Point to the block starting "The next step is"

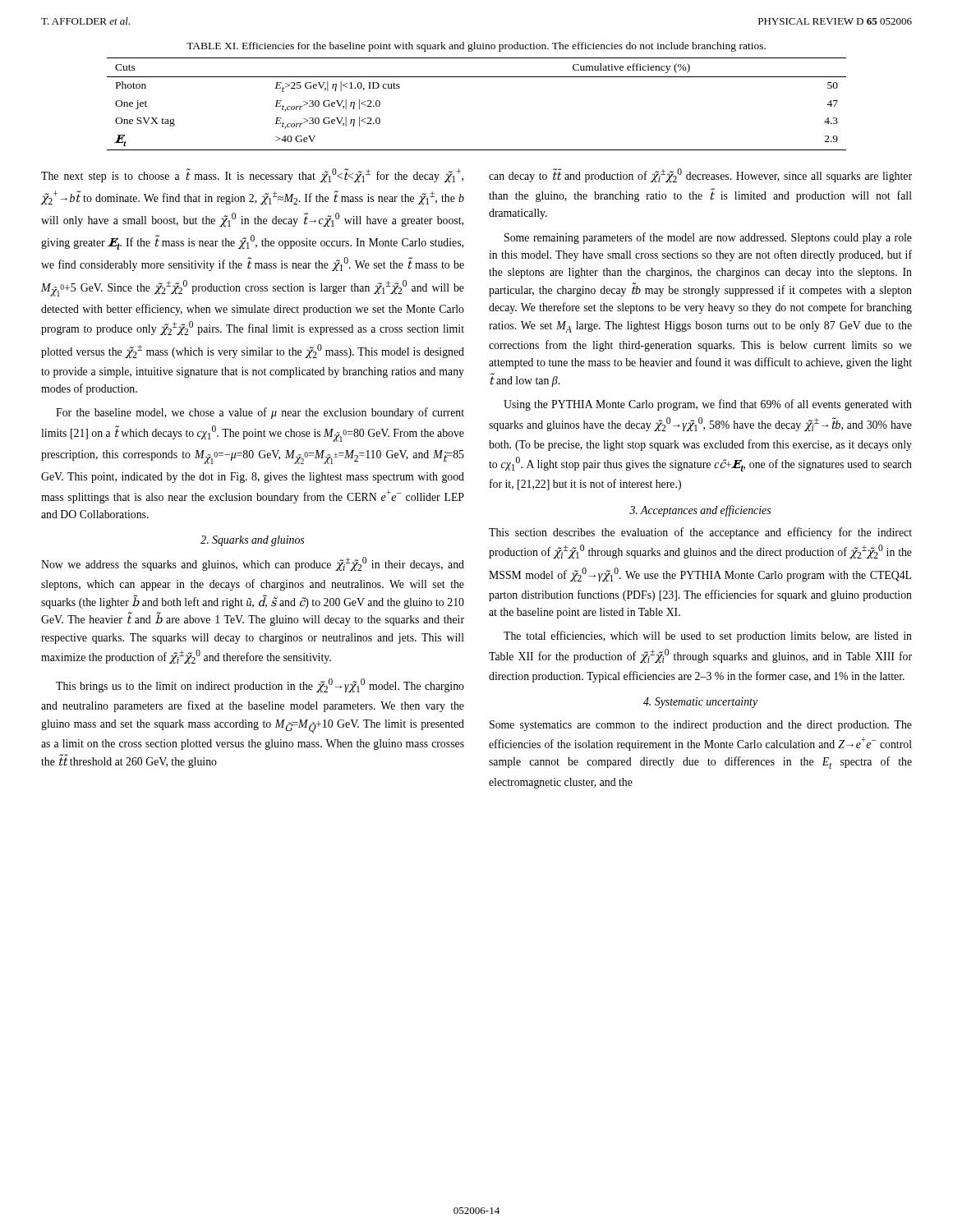click(x=253, y=344)
